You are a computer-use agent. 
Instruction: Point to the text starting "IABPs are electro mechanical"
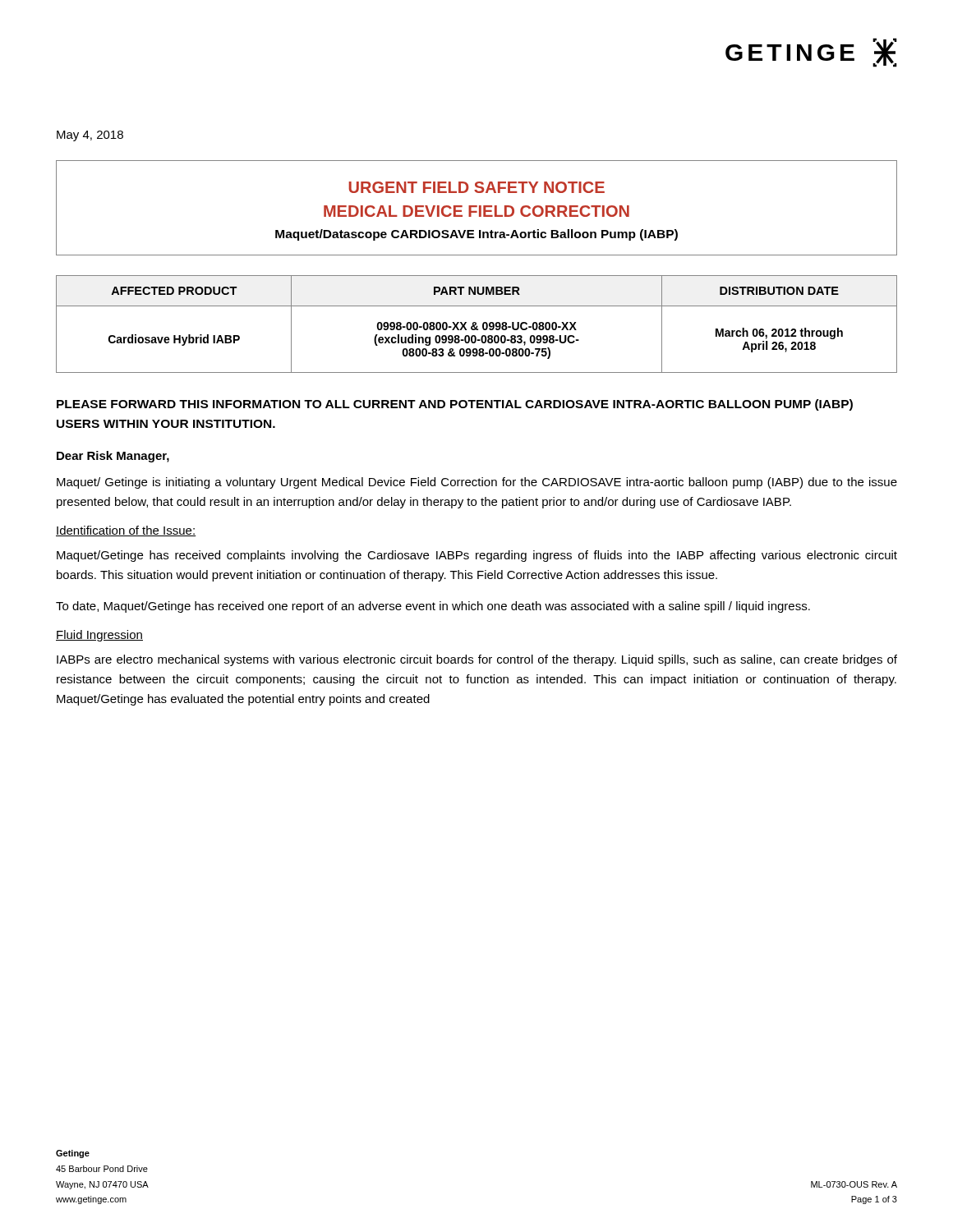pyautogui.click(x=476, y=679)
